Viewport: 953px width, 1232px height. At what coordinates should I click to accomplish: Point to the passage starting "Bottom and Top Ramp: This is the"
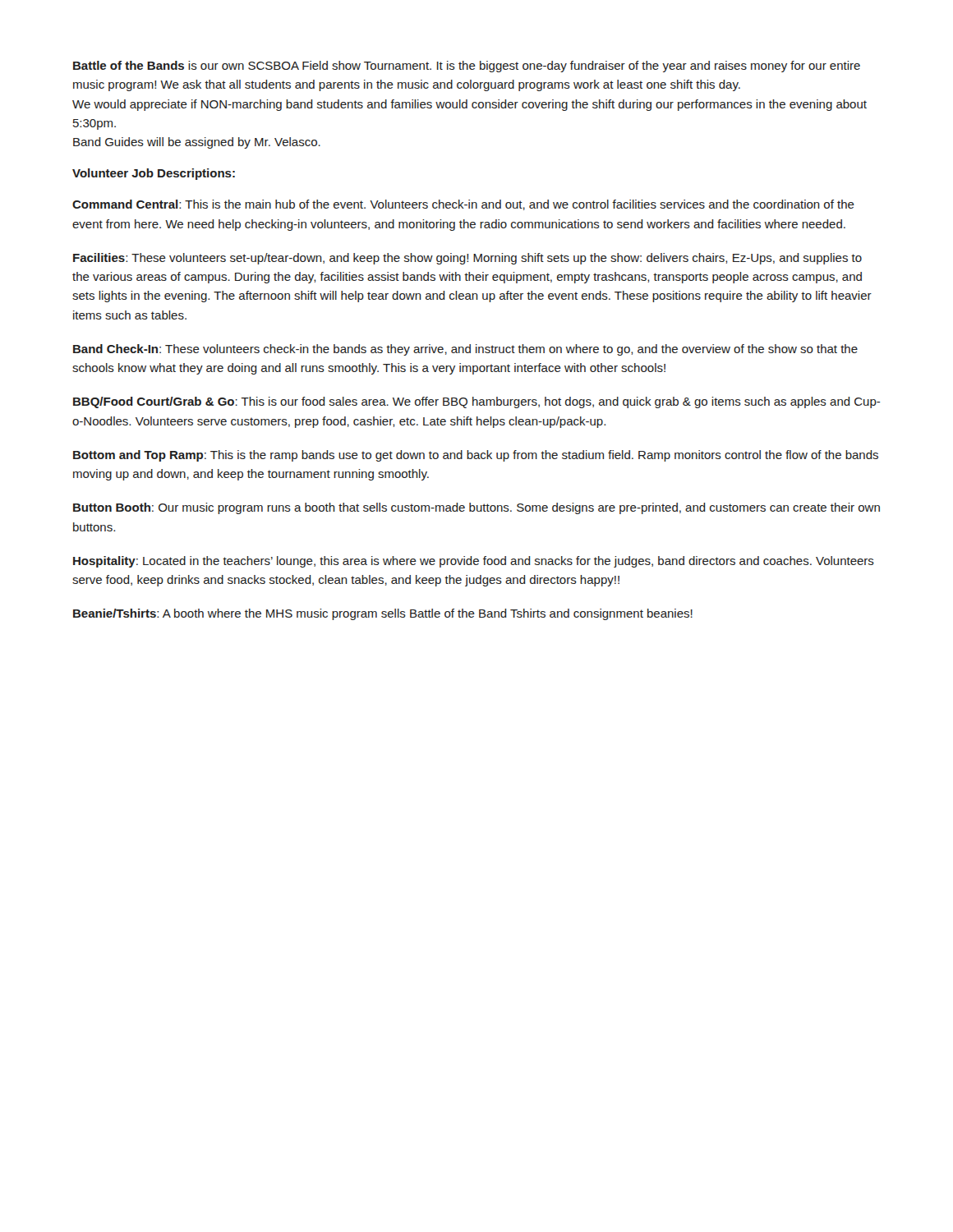[475, 464]
